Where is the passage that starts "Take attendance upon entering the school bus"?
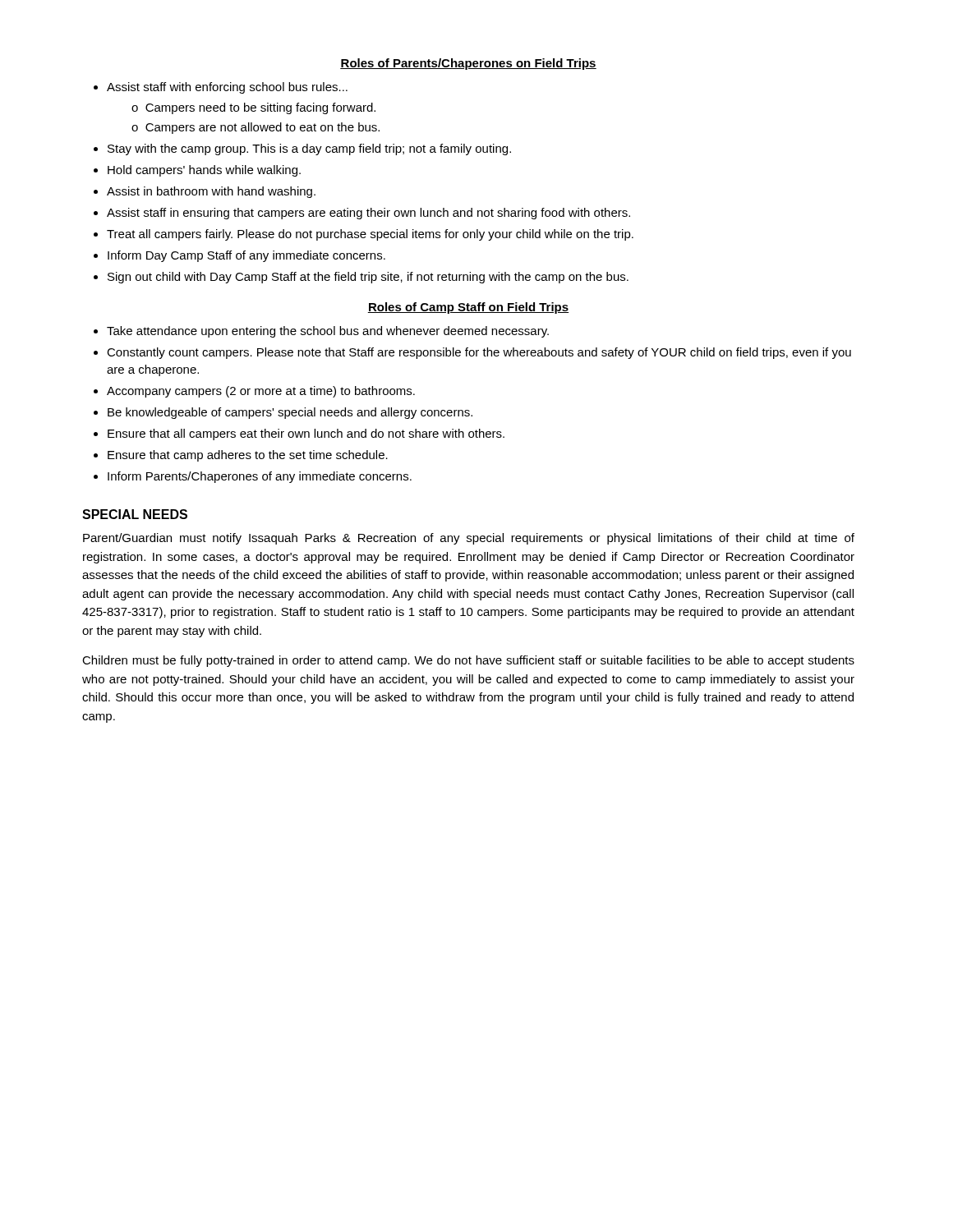 coord(328,331)
